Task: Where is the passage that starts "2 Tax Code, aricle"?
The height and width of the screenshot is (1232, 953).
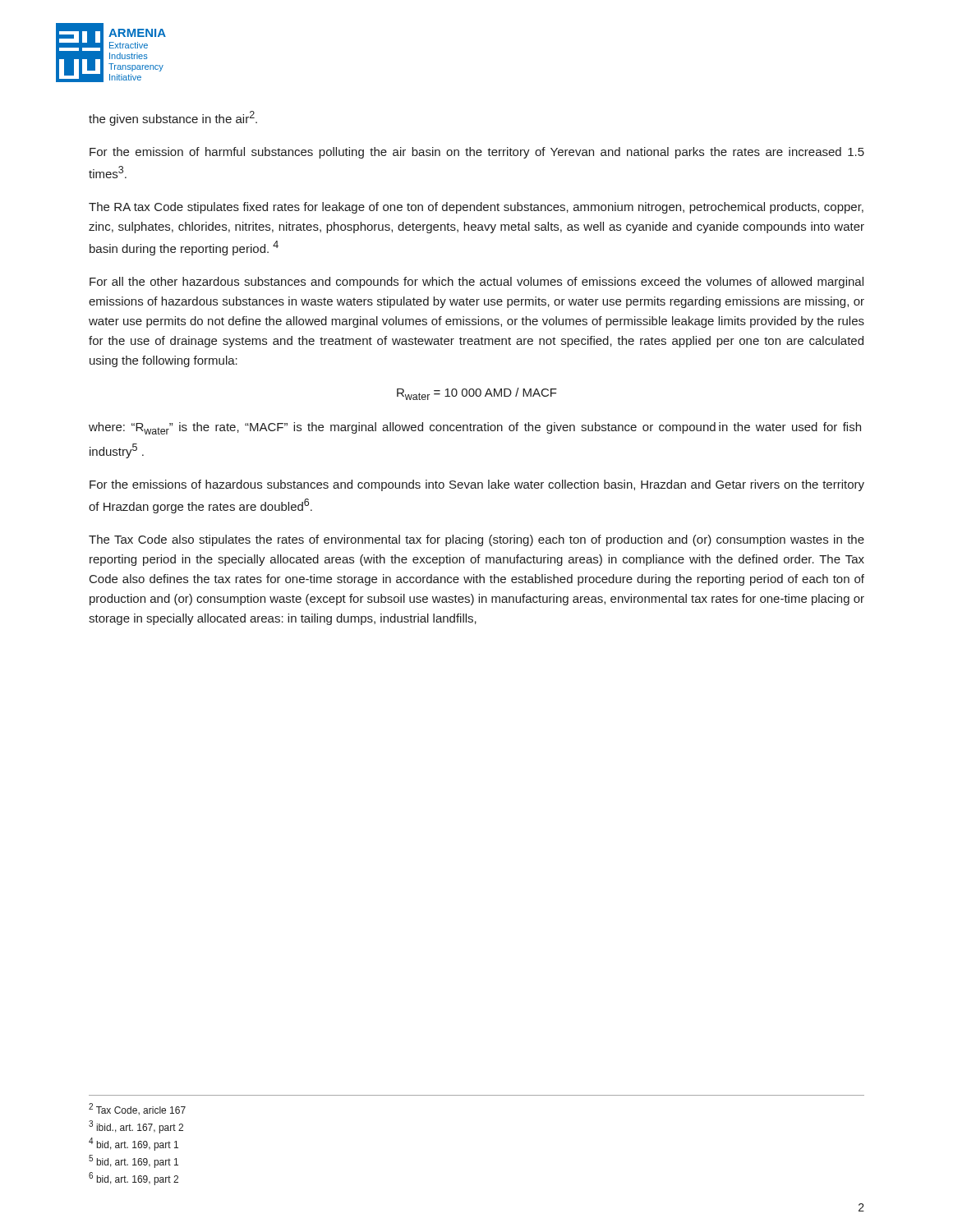Action: pyautogui.click(x=137, y=1109)
